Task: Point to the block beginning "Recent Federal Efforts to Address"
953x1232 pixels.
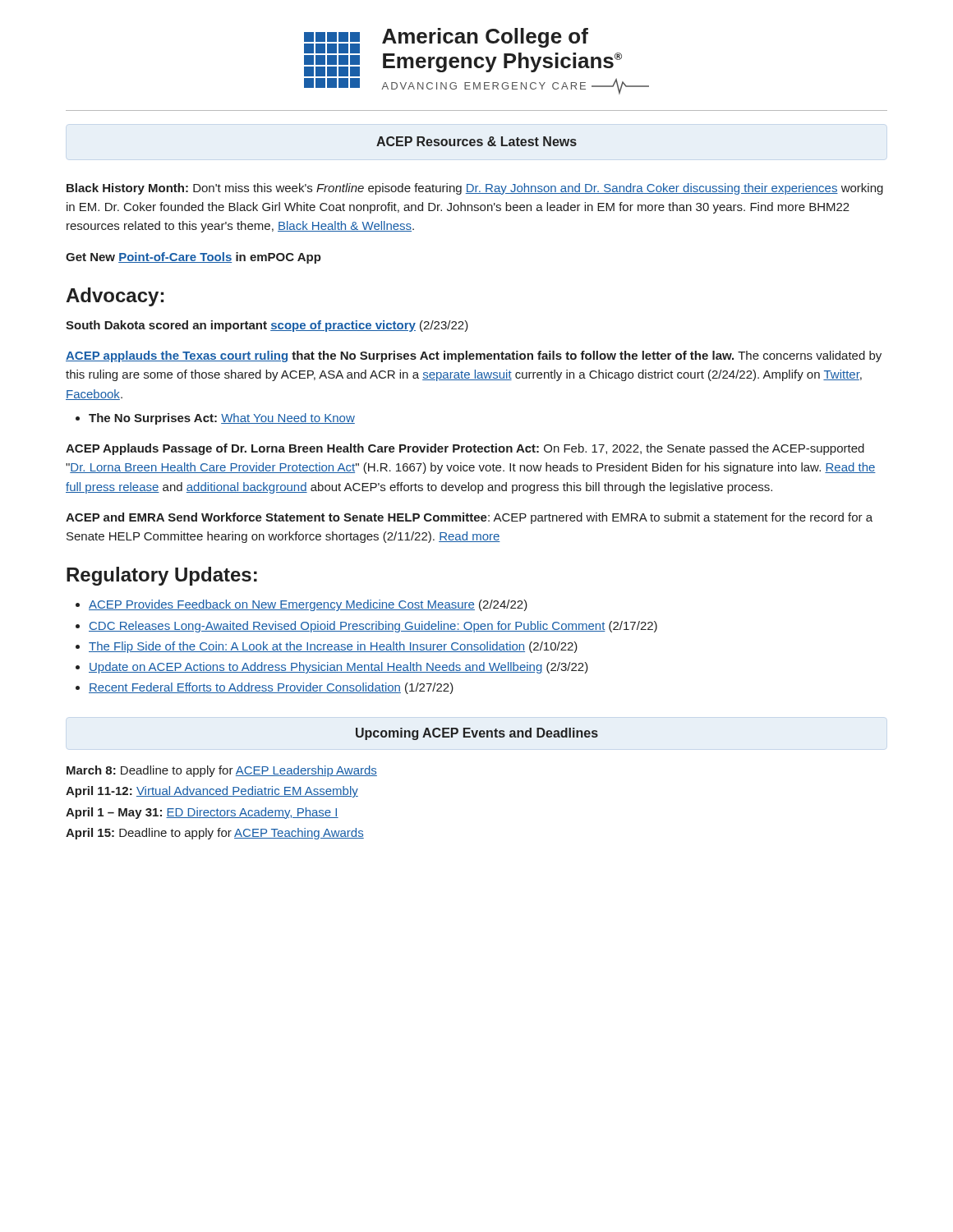Action: pyautogui.click(x=271, y=687)
